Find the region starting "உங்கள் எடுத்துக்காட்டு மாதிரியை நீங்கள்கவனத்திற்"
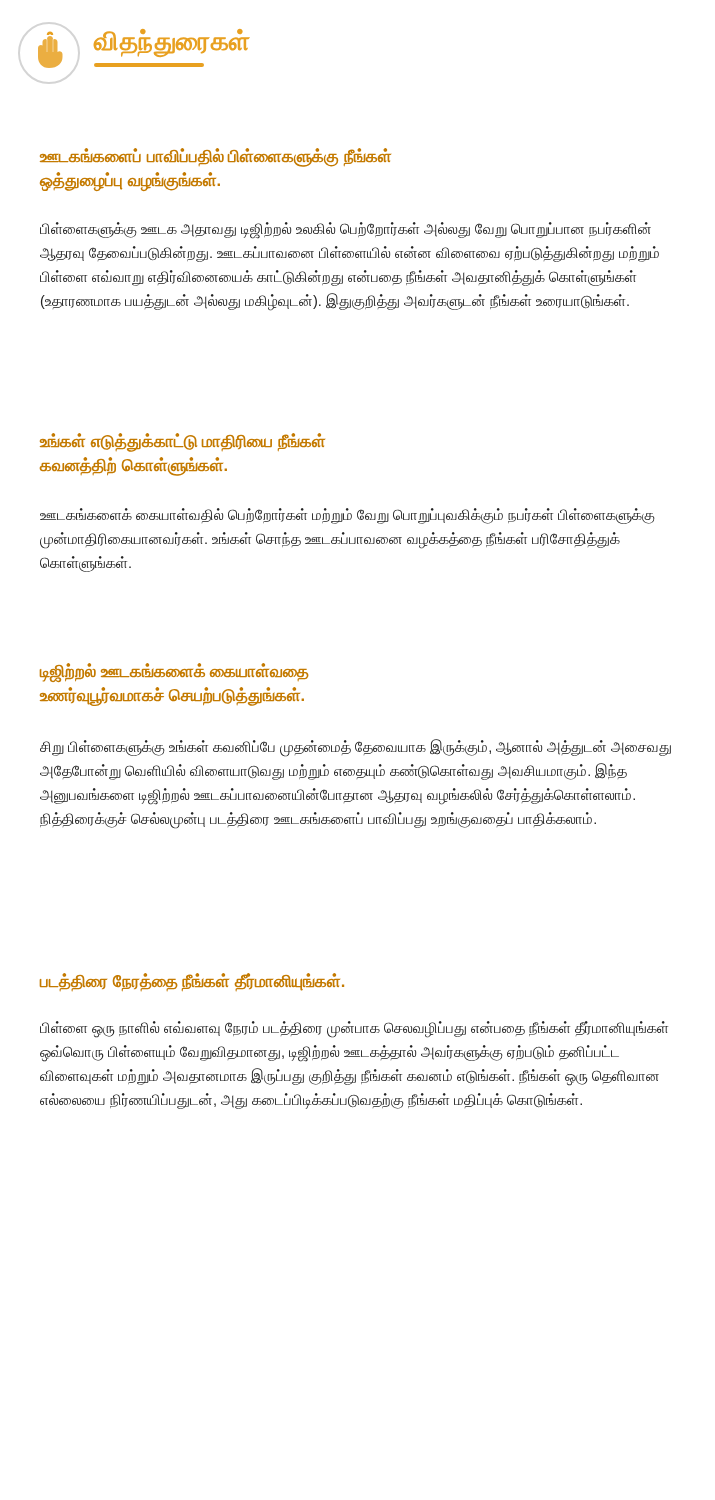The width and height of the screenshot is (715, 1500). coord(182,442)
